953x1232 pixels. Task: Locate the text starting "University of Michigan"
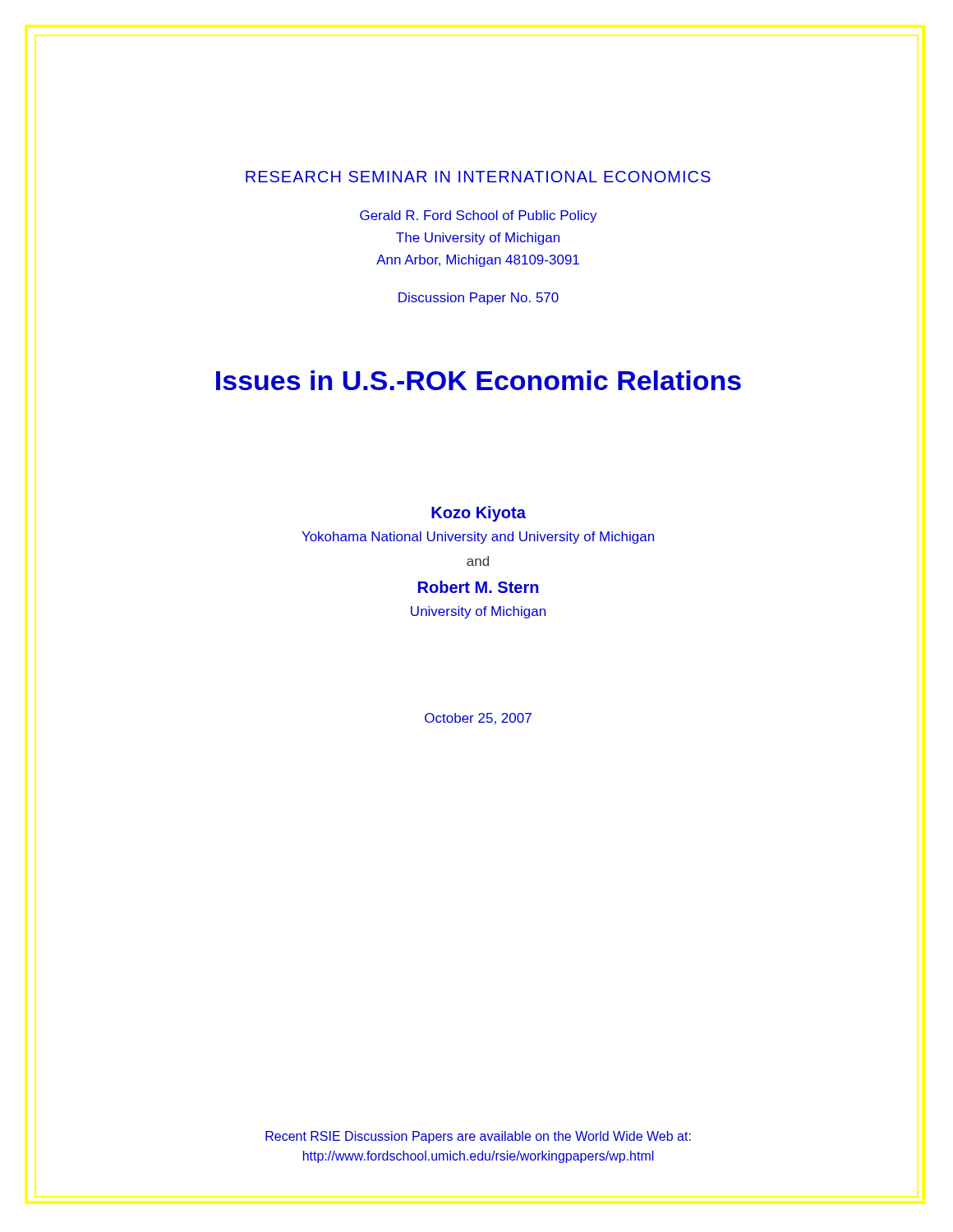pyautogui.click(x=478, y=612)
